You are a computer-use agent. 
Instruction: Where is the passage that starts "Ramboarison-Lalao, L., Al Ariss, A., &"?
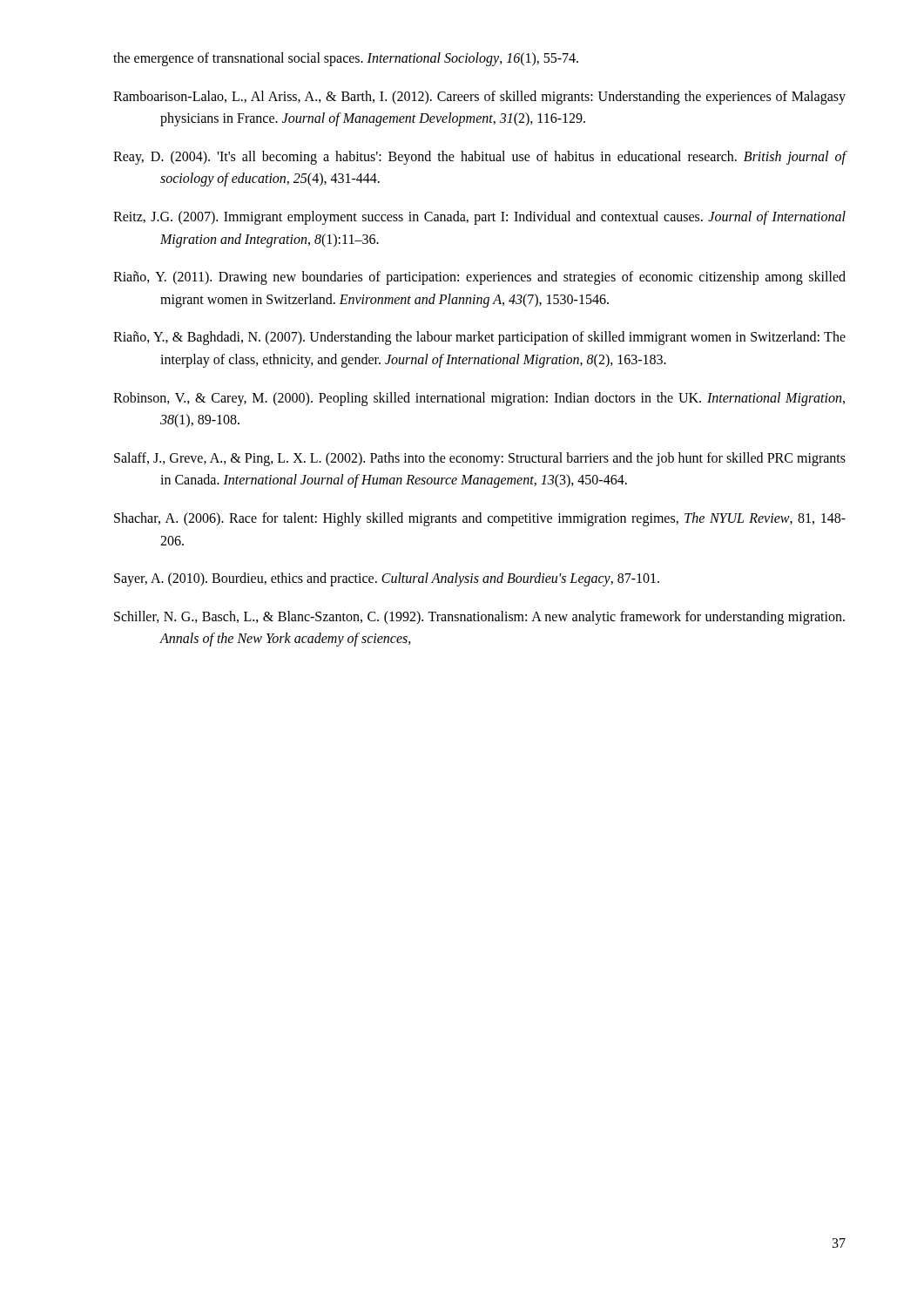click(x=479, y=107)
